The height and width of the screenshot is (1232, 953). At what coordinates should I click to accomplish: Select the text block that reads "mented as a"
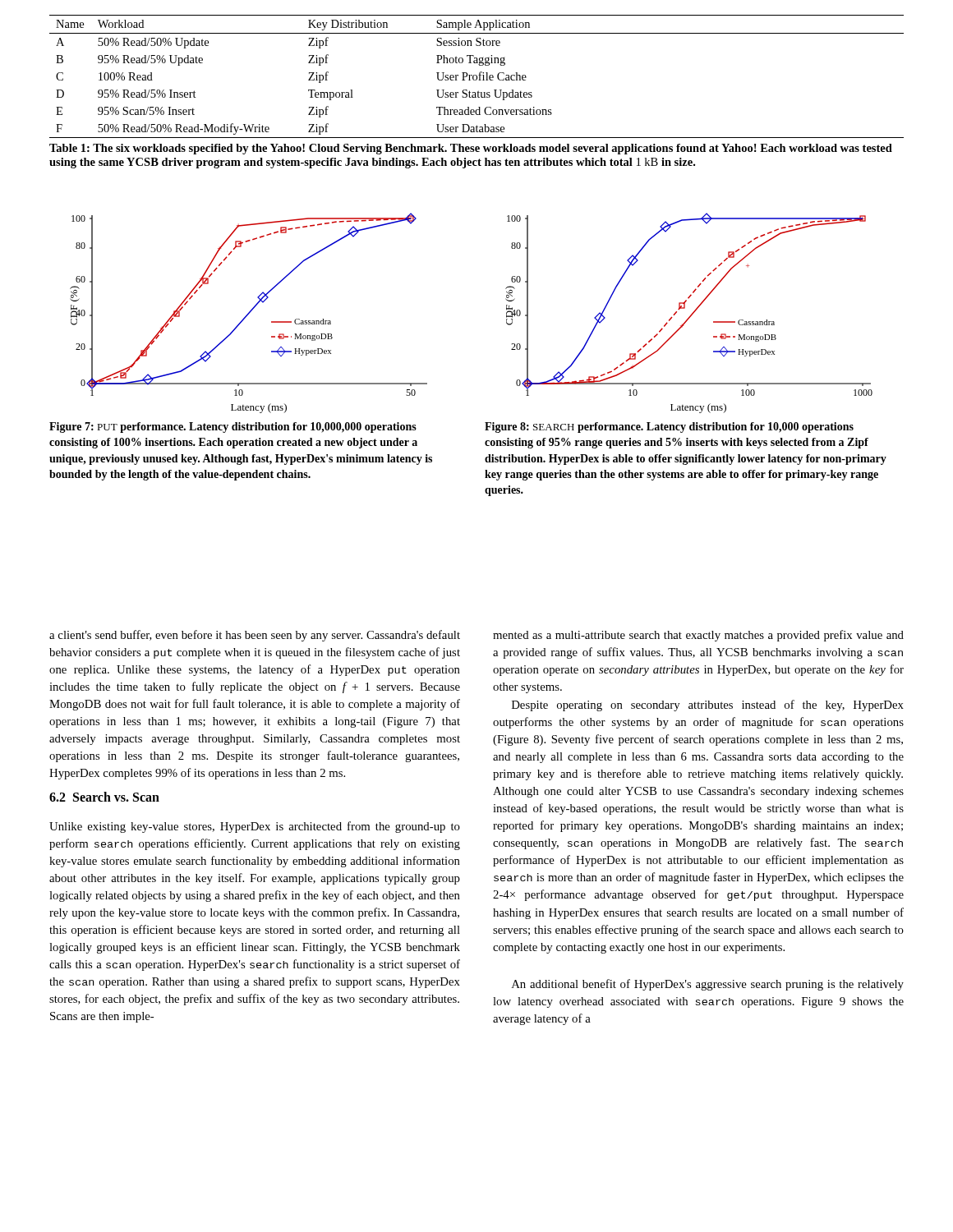point(698,661)
